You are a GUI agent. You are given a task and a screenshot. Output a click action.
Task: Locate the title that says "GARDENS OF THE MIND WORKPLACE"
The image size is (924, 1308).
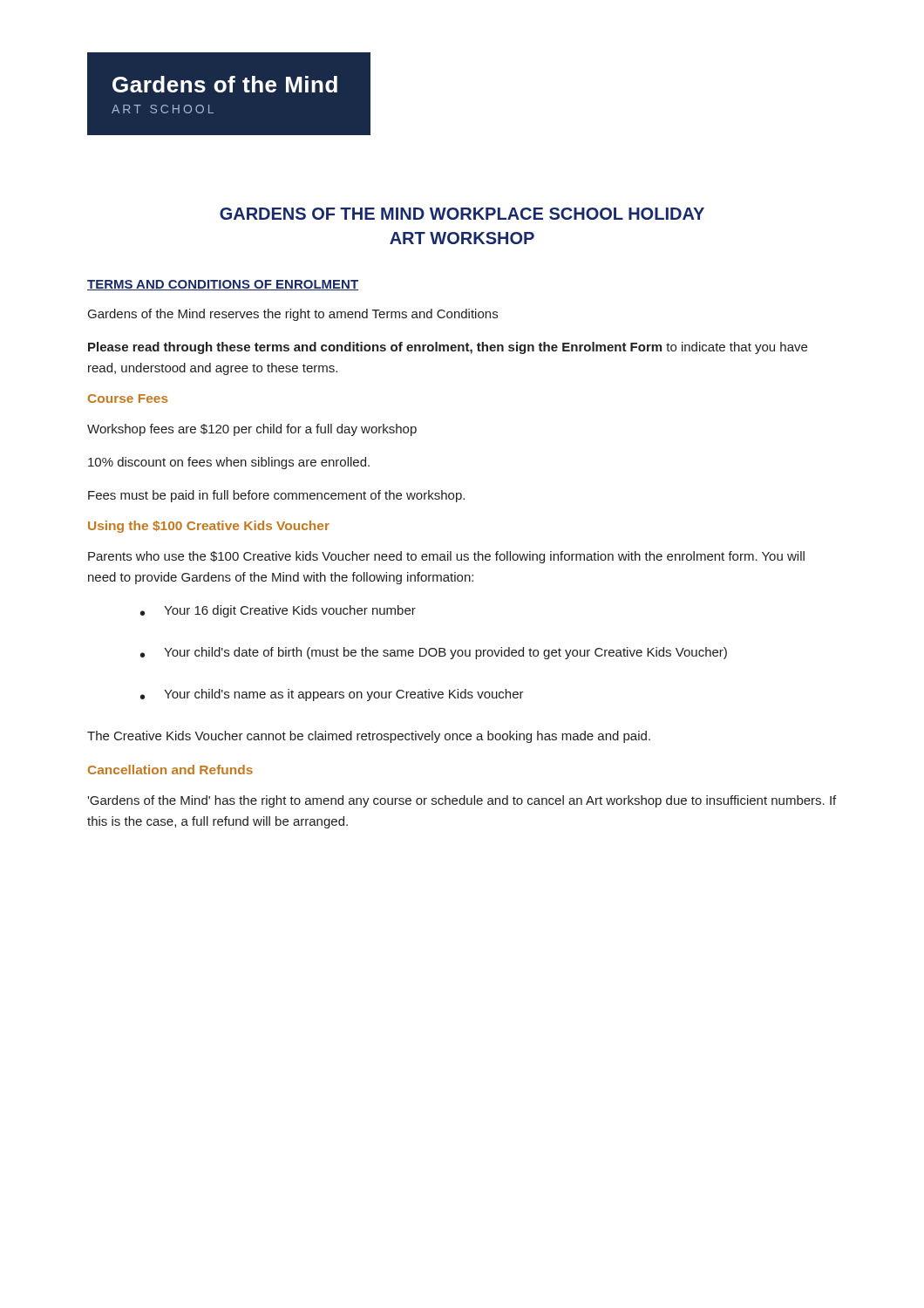pyautogui.click(x=462, y=226)
